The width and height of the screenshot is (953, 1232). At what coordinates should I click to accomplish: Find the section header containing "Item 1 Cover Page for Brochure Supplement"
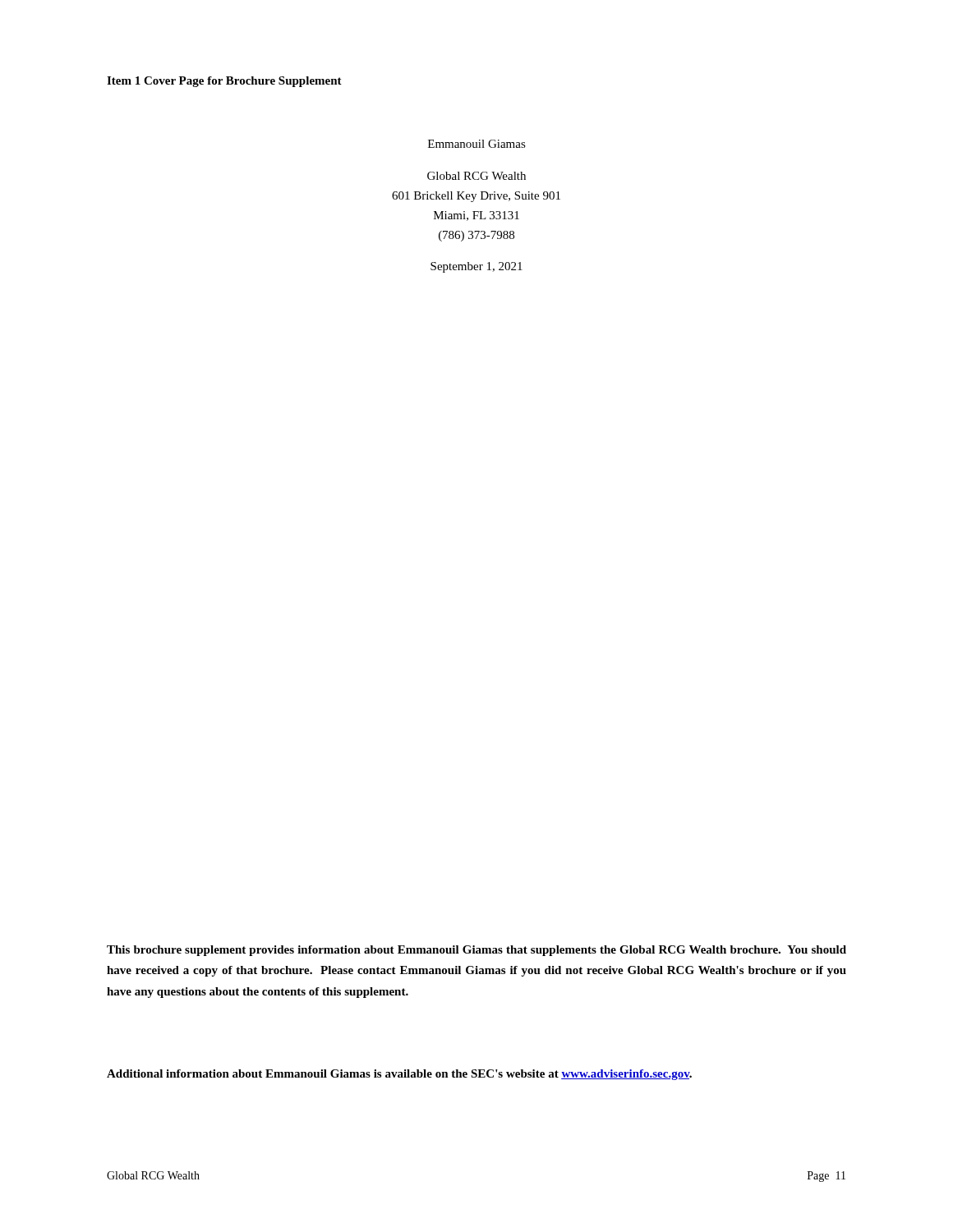(224, 81)
